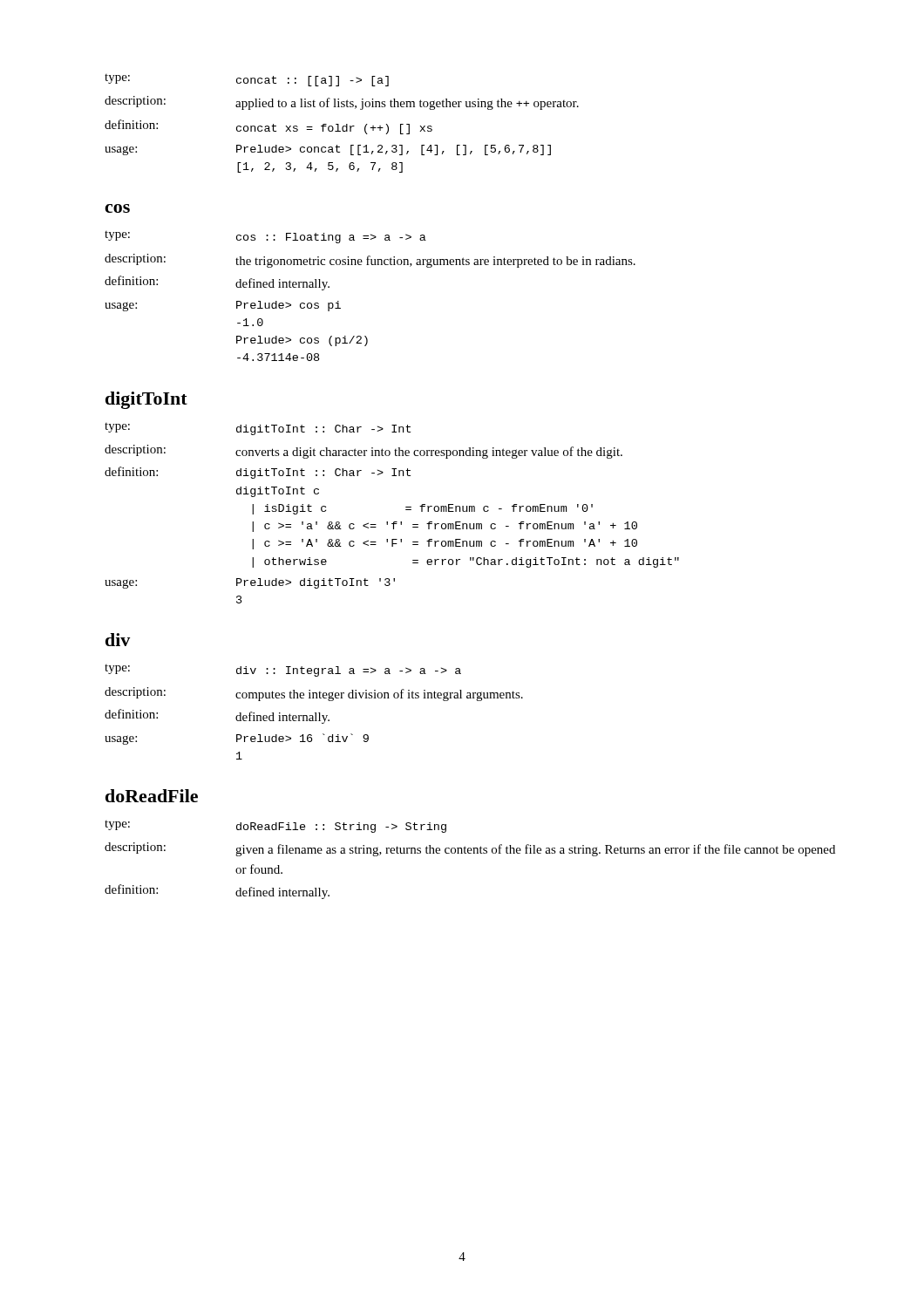Find the block on this page that starts "description: computes the integer division of its integral"

coord(471,694)
